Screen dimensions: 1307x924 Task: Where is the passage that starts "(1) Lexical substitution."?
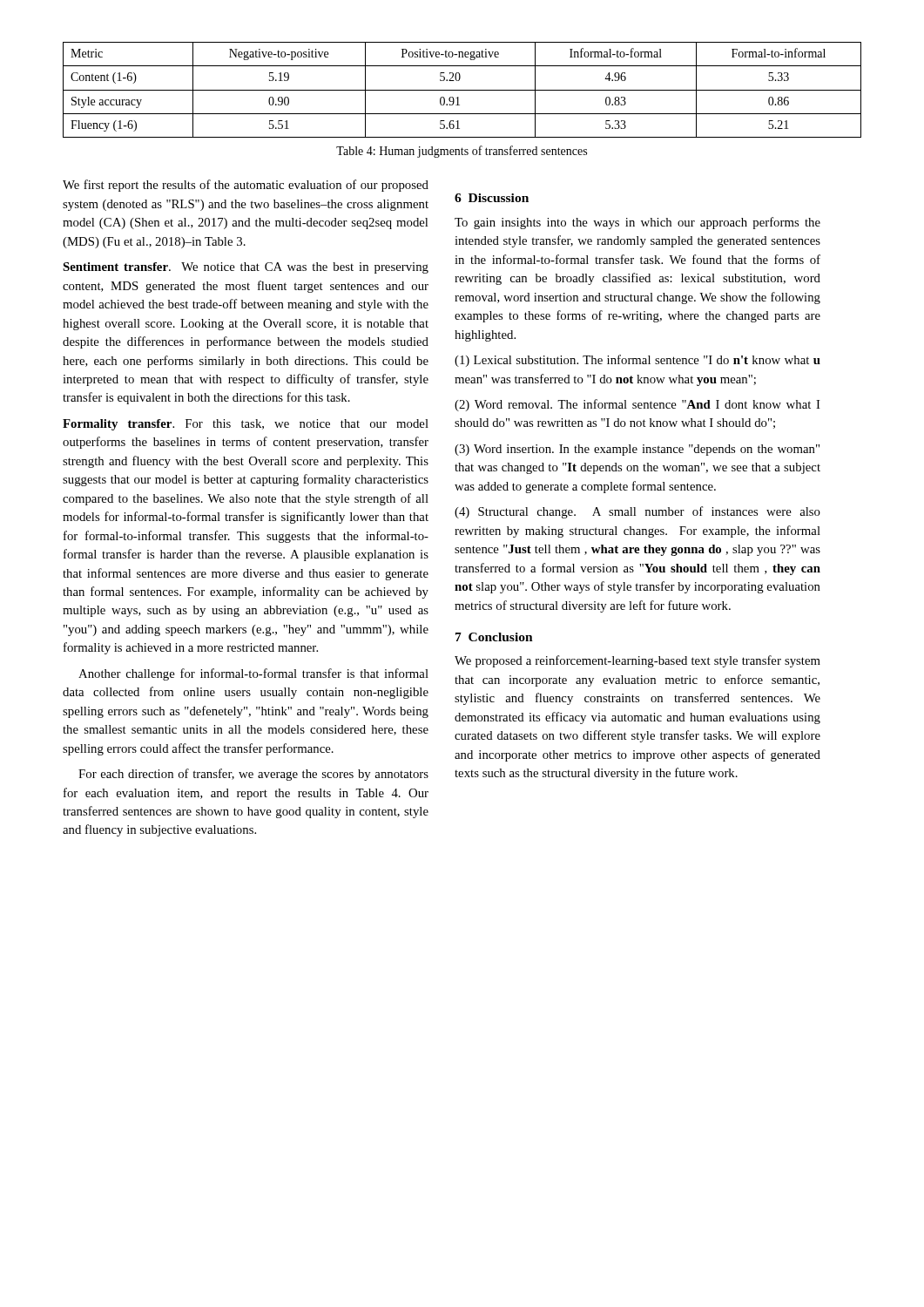(x=637, y=369)
